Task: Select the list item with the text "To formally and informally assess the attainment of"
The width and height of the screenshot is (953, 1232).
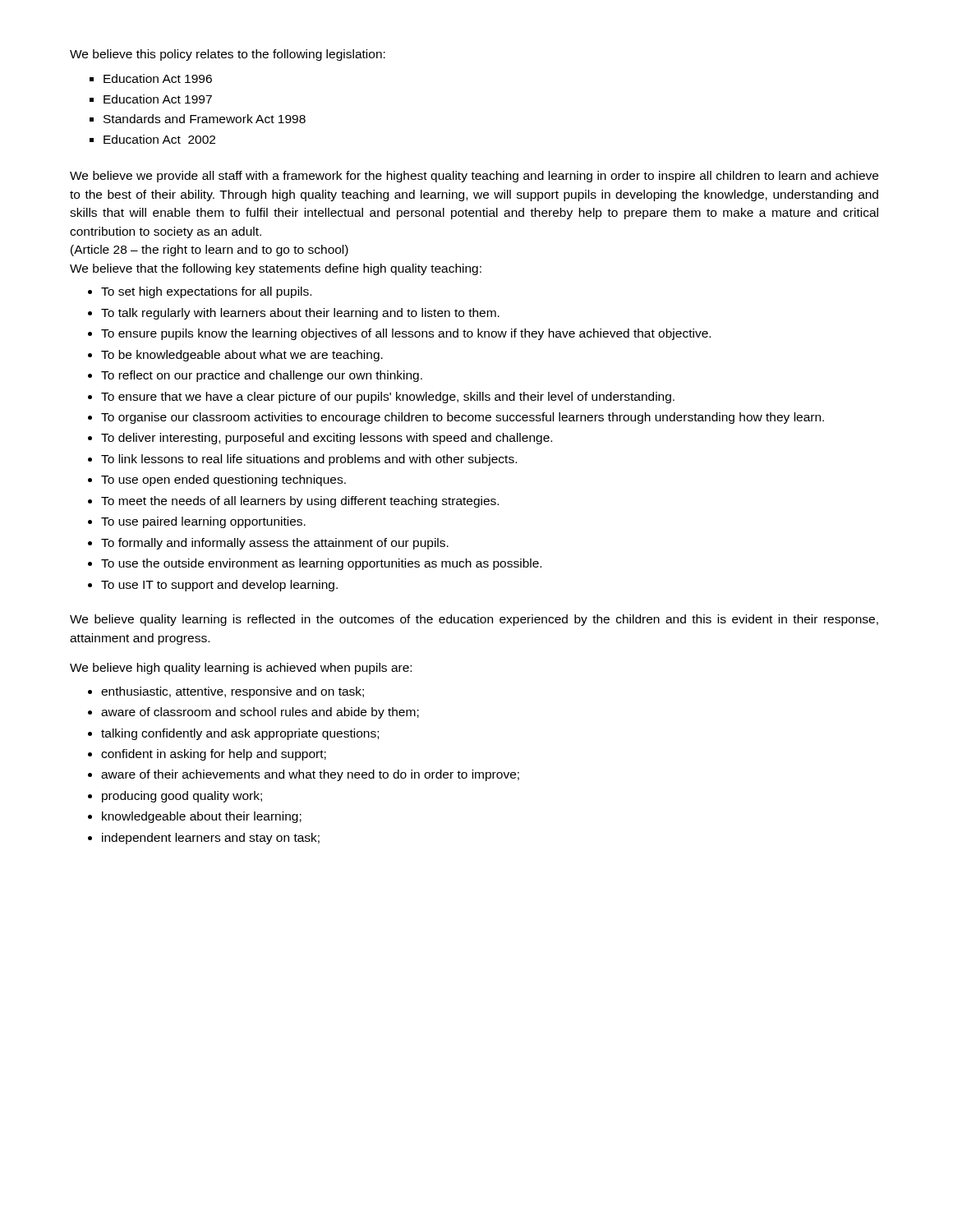Action: [275, 542]
